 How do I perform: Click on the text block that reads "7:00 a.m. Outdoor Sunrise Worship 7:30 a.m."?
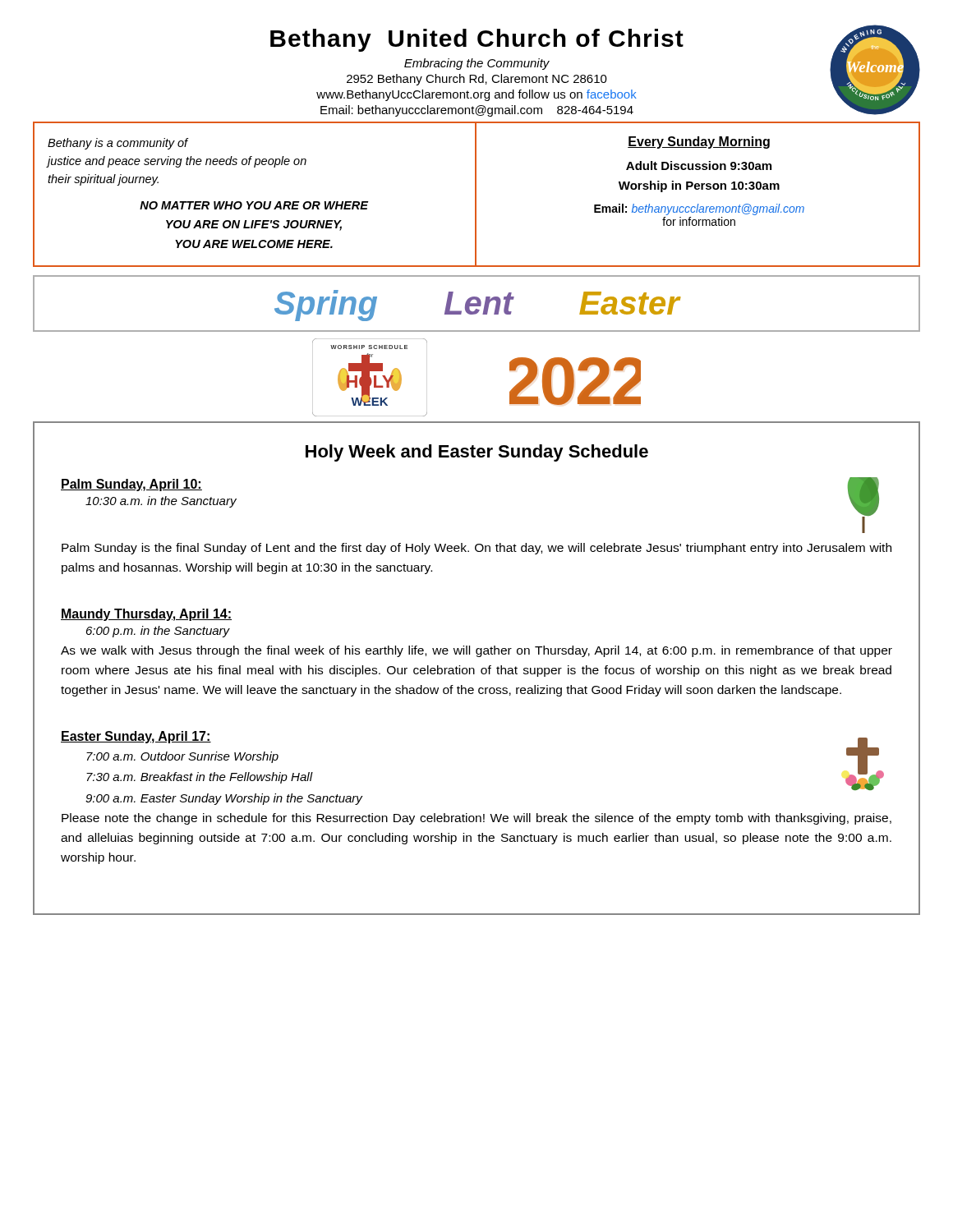[224, 777]
